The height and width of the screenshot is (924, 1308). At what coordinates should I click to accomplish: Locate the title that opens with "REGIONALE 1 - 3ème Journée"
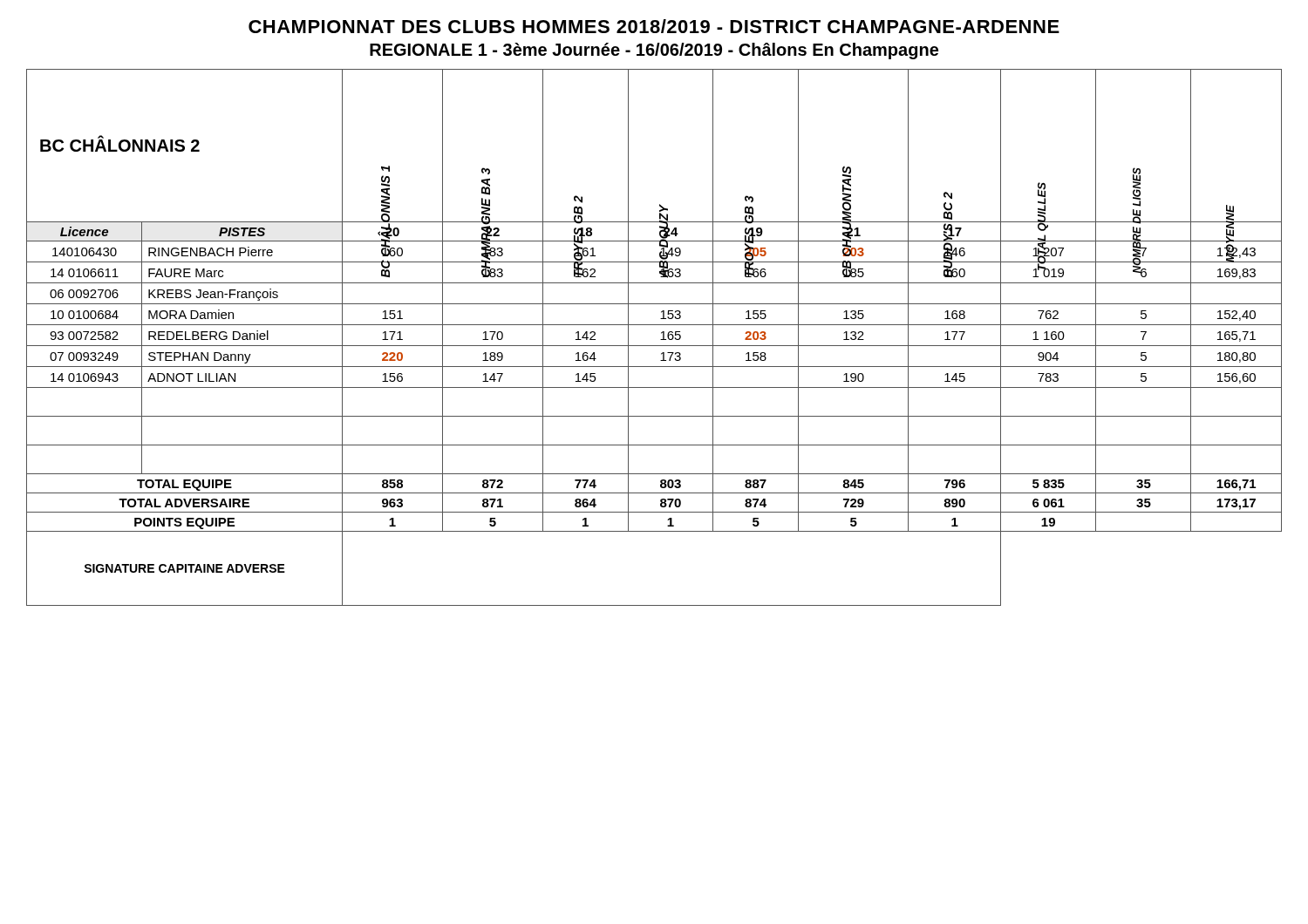(x=654, y=50)
